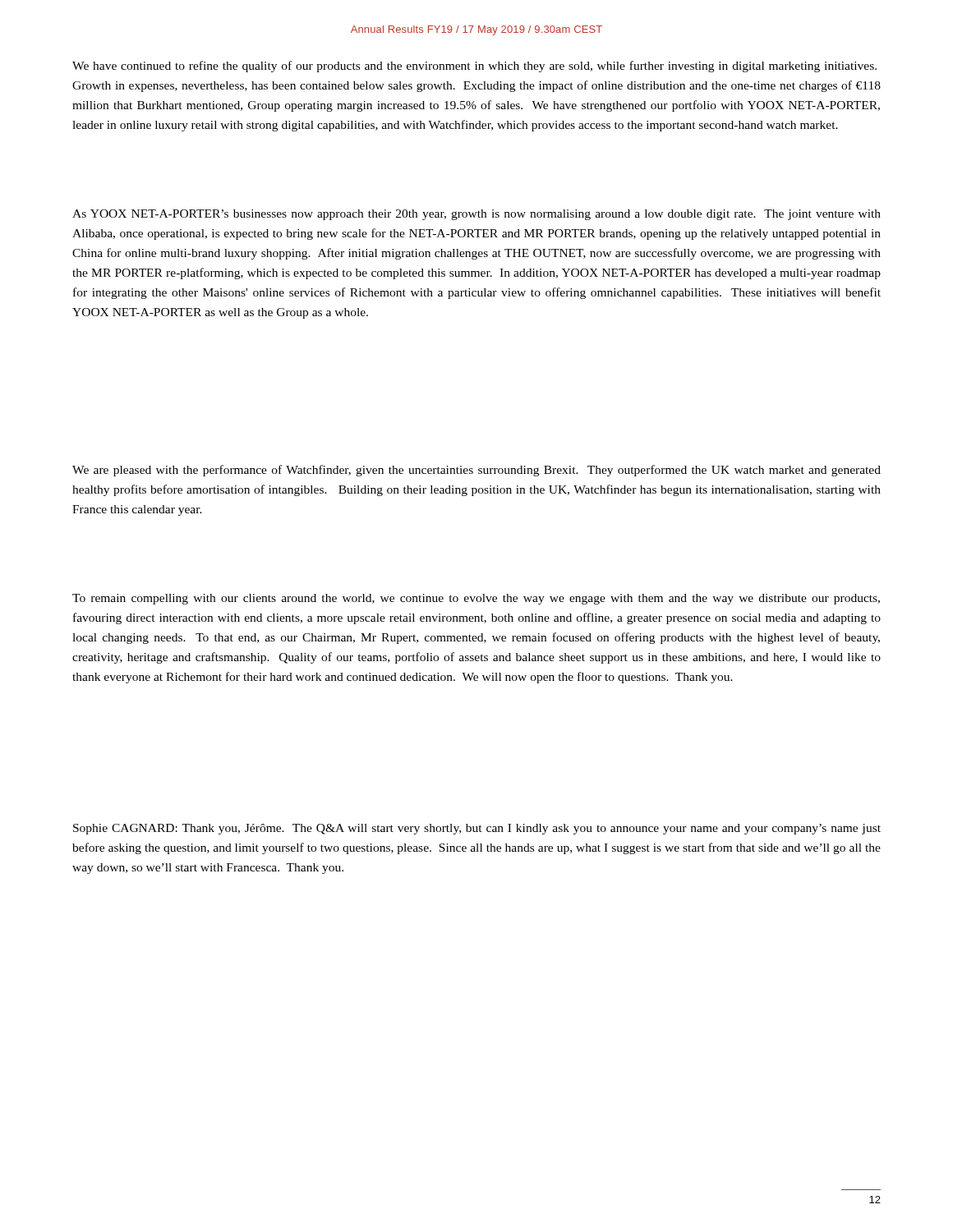The width and height of the screenshot is (953, 1232).
Task: Select the passage starting "Sophie CAGNARD: Thank you, Jérôme. The"
Action: pos(476,847)
